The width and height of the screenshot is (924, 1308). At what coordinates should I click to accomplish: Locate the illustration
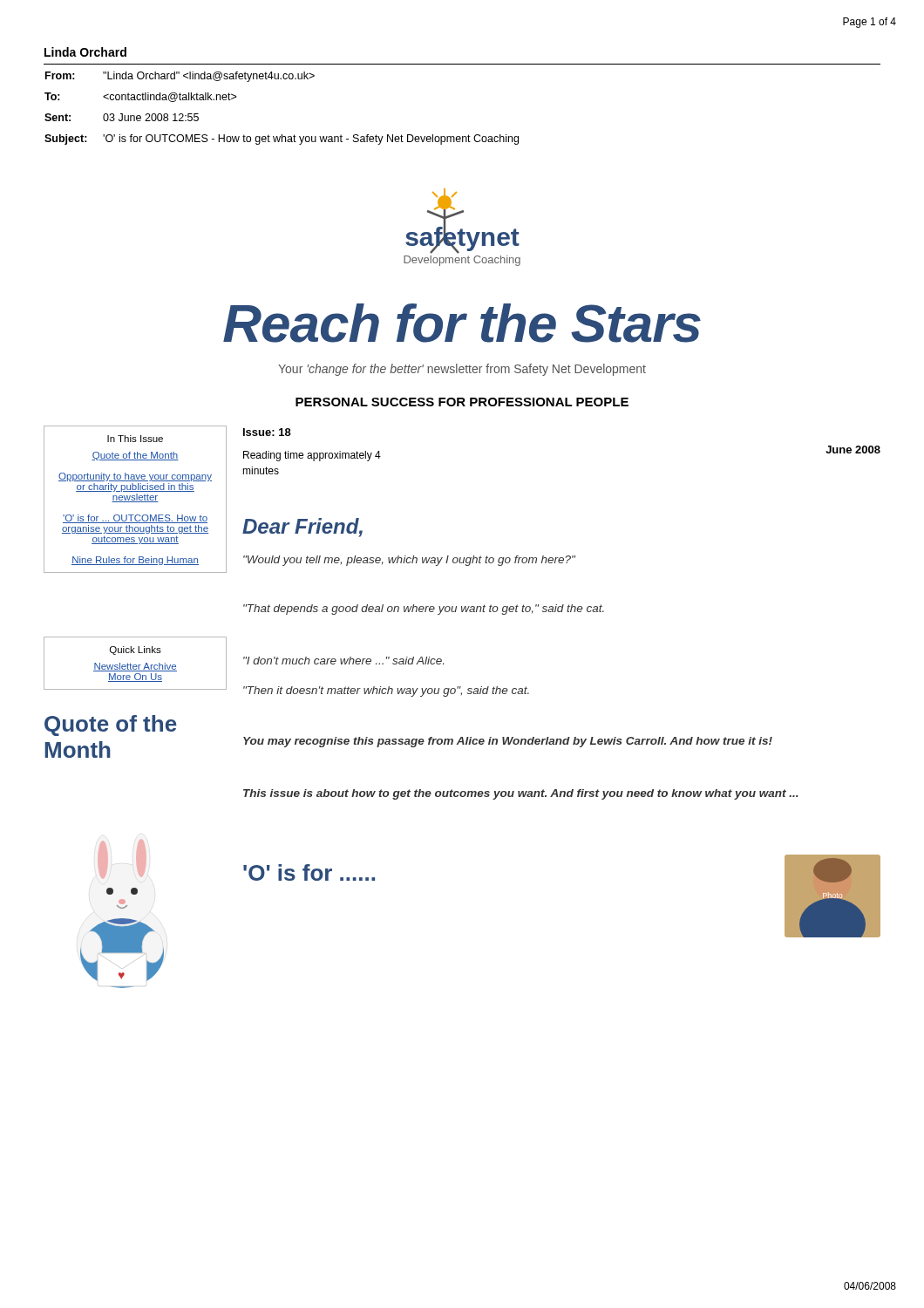126,906
